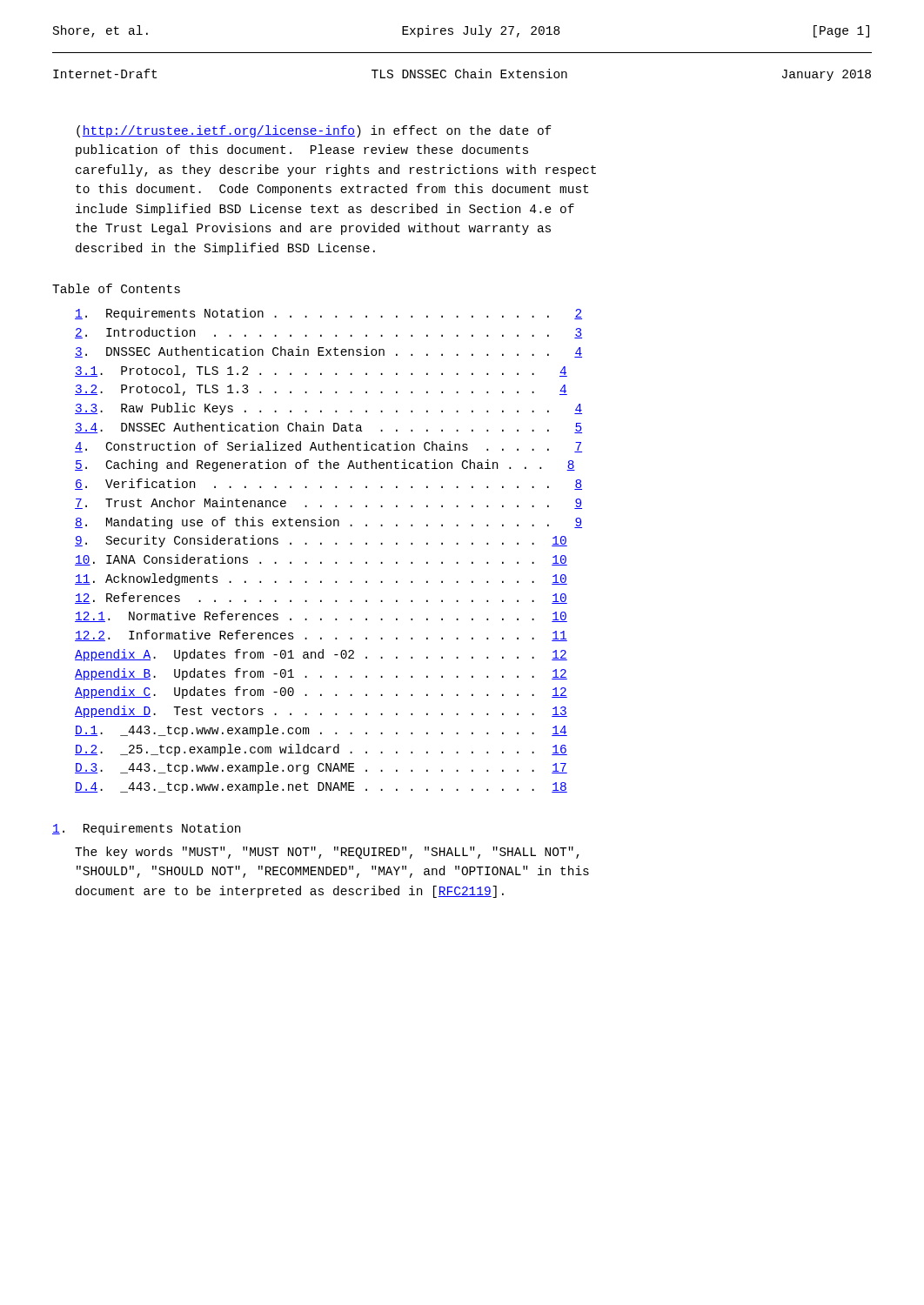The image size is (924, 1305).
Task: Point to the text starting "The key words "MUST", "MUST NOT", "REQUIRED", "SHALL","
Action: click(x=321, y=872)
